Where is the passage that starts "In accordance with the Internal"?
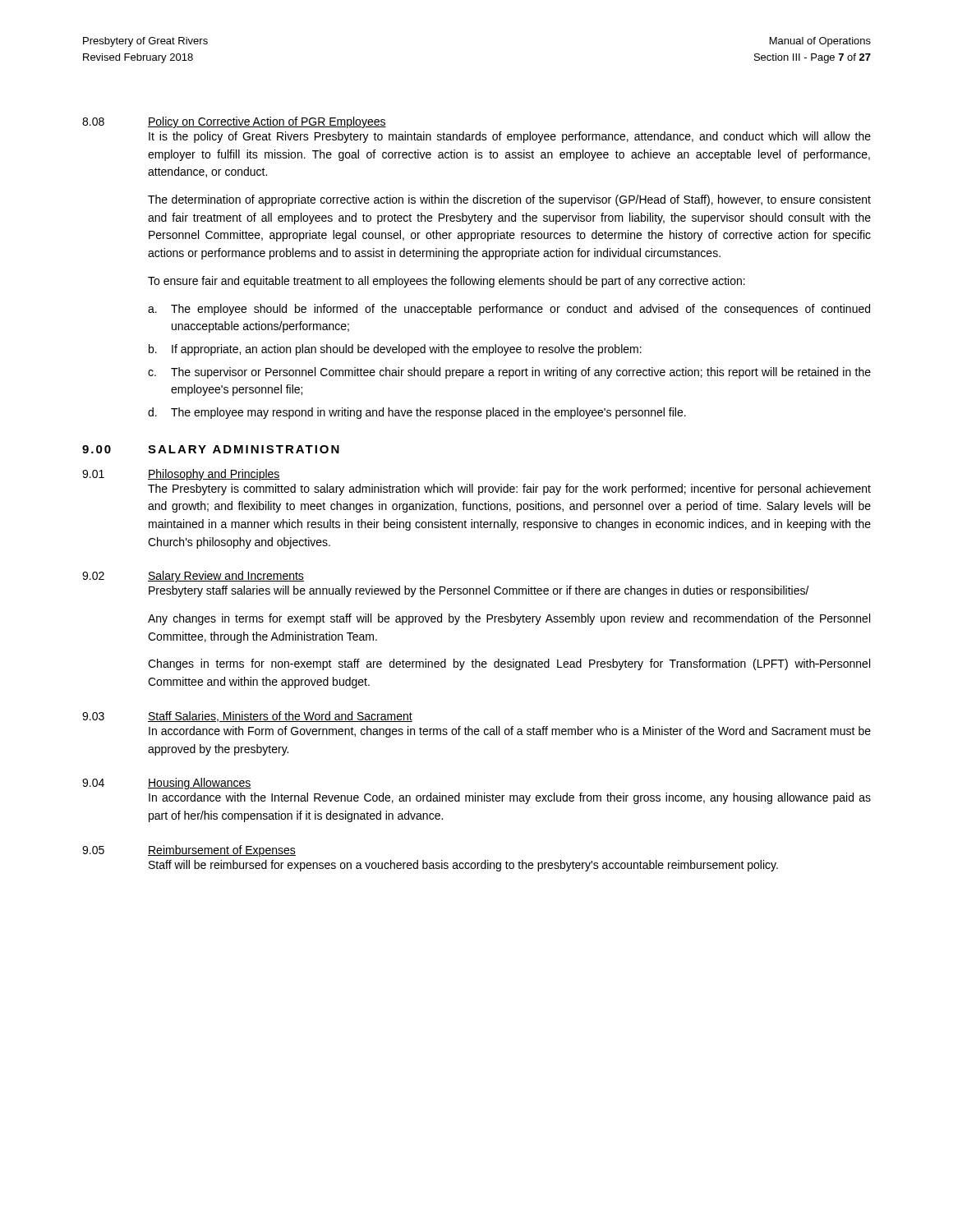The width and height of the screenshot is (953, 1232). (509, 807)
